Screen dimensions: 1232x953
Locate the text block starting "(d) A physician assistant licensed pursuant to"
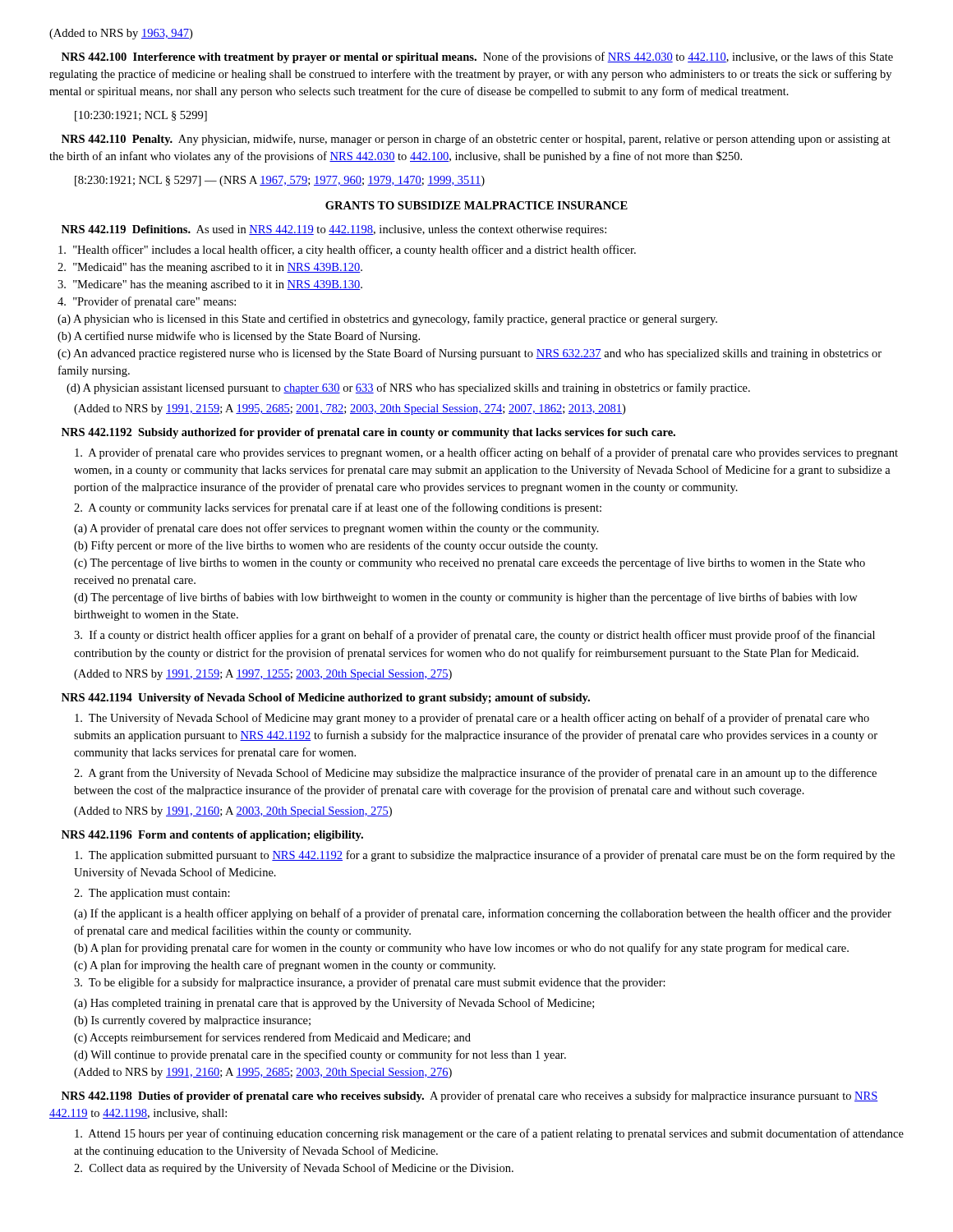[404, 388]
